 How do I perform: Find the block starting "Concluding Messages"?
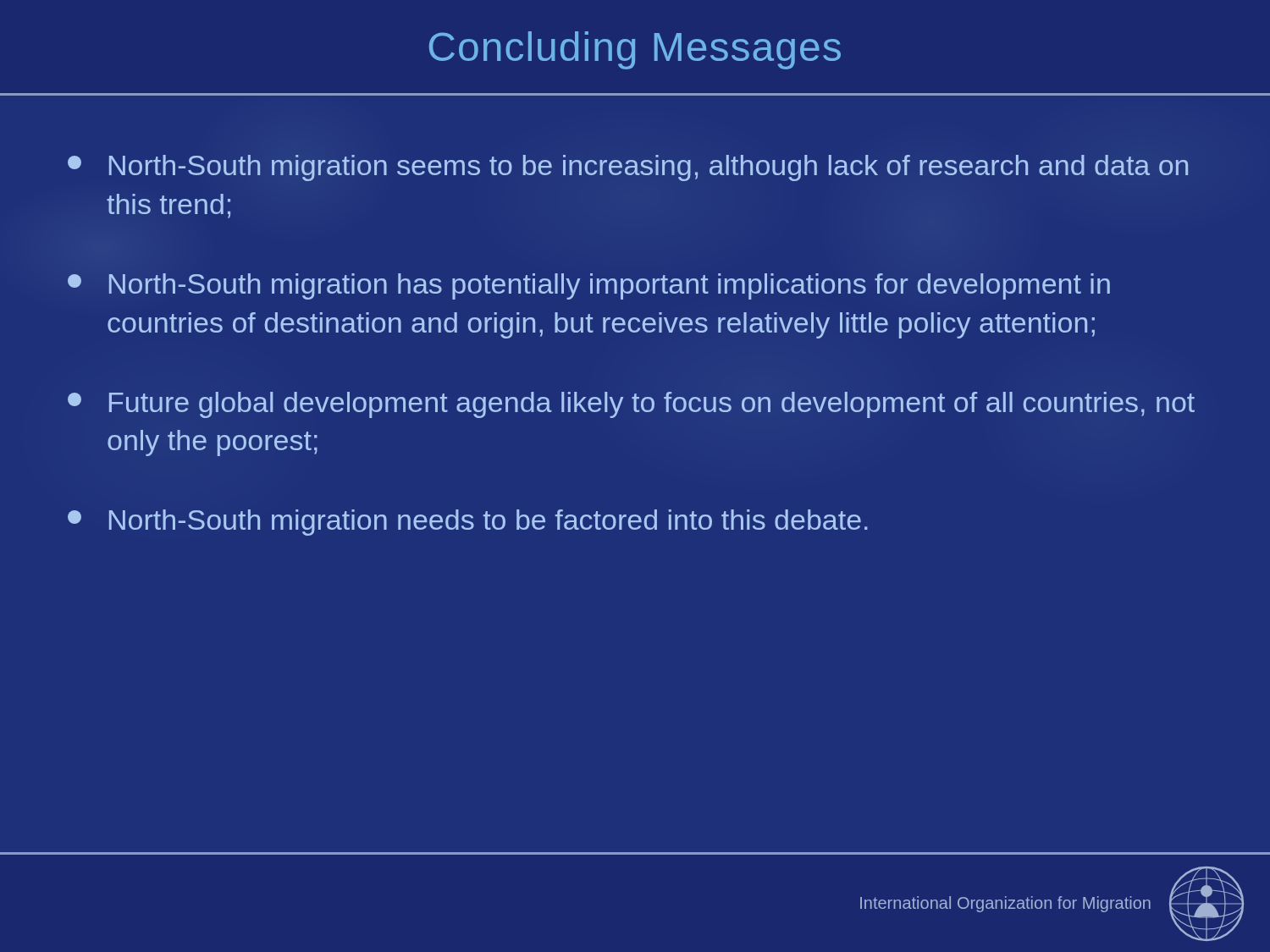click(x=635, y=47)
